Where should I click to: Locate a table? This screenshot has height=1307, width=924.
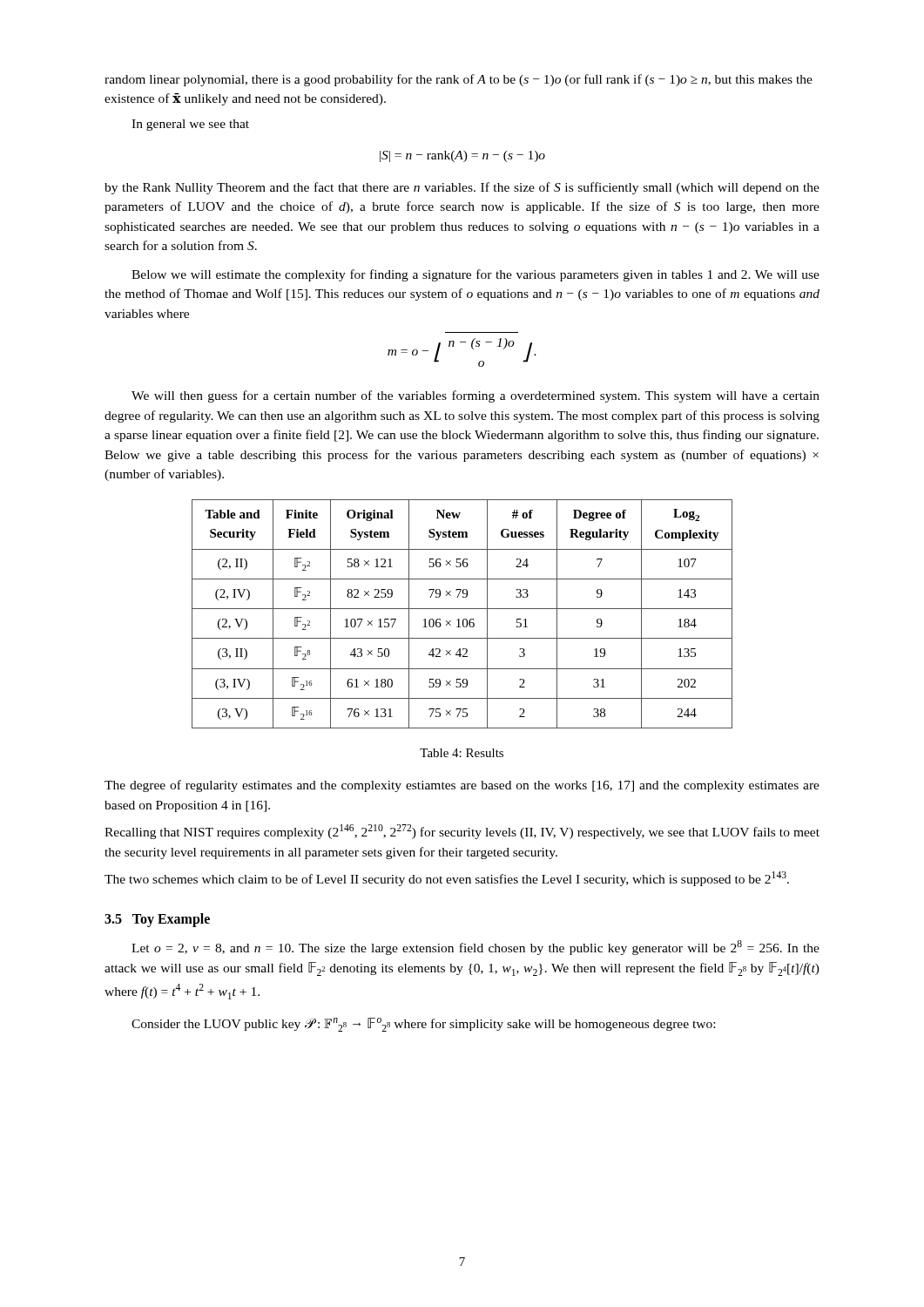click(462, 614)
